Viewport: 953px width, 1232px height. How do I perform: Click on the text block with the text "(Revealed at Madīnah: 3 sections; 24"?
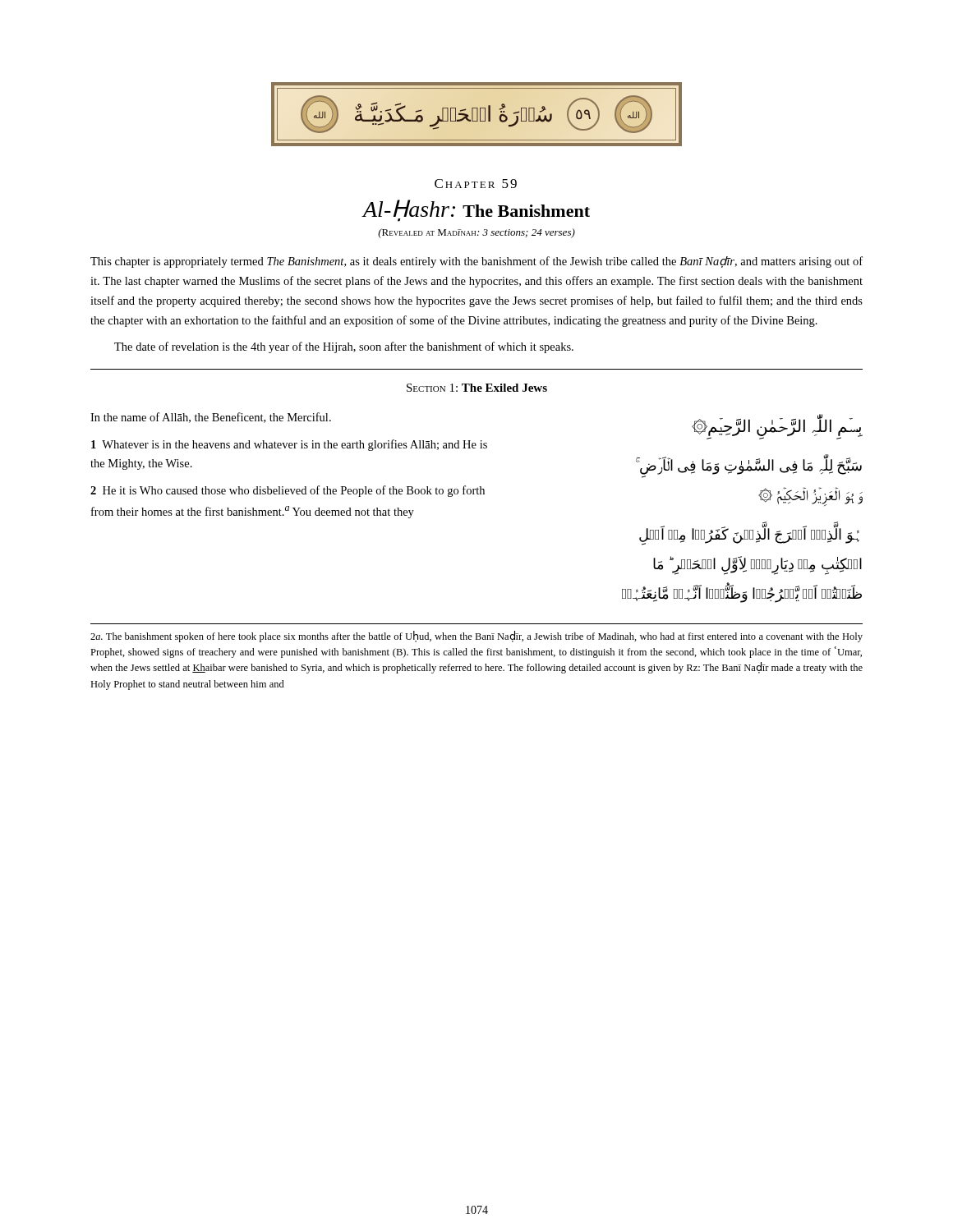(476, 232)
